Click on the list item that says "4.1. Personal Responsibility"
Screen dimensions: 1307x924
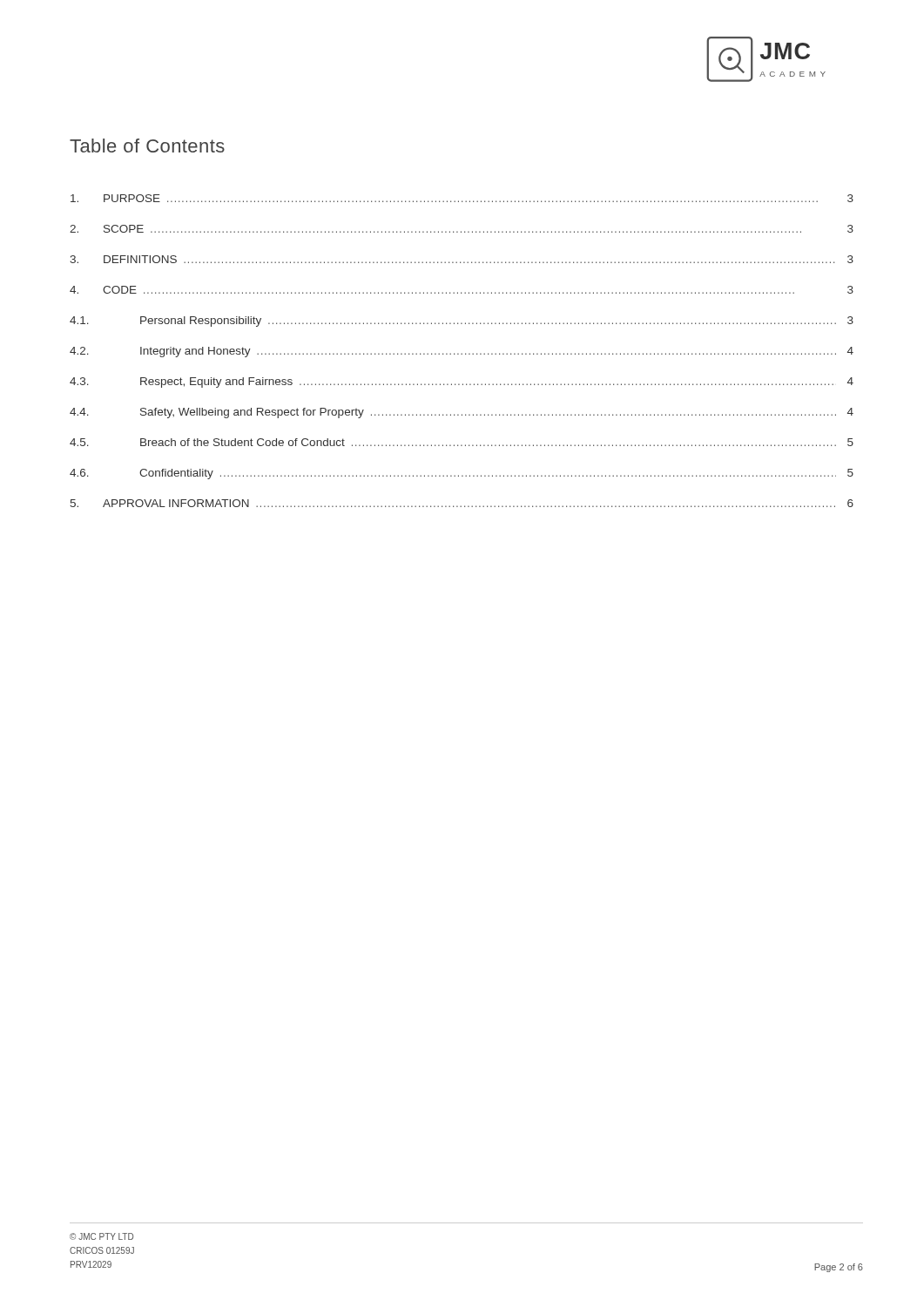462,320
